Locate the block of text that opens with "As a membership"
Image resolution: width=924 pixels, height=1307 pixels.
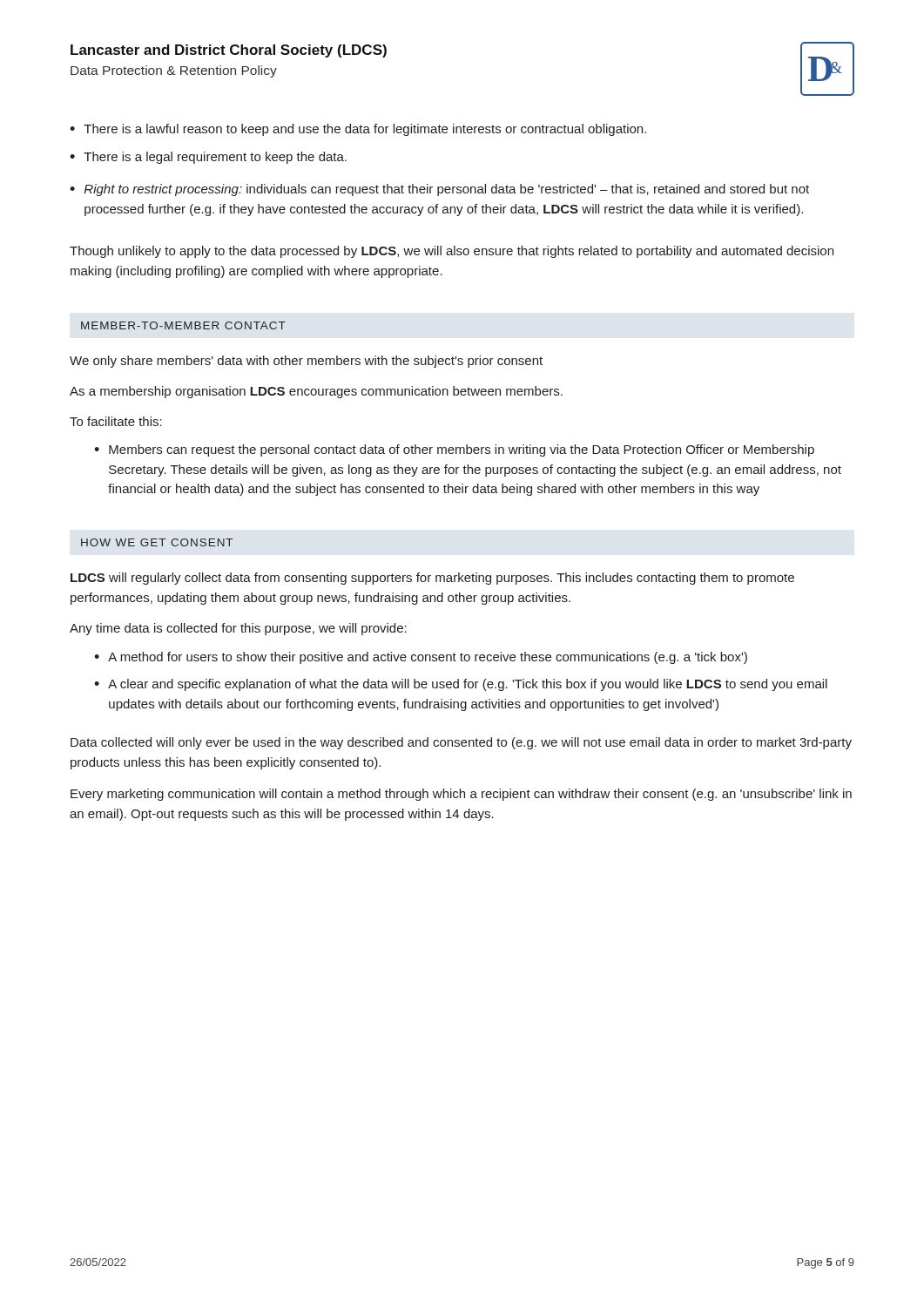pos(317,391)
